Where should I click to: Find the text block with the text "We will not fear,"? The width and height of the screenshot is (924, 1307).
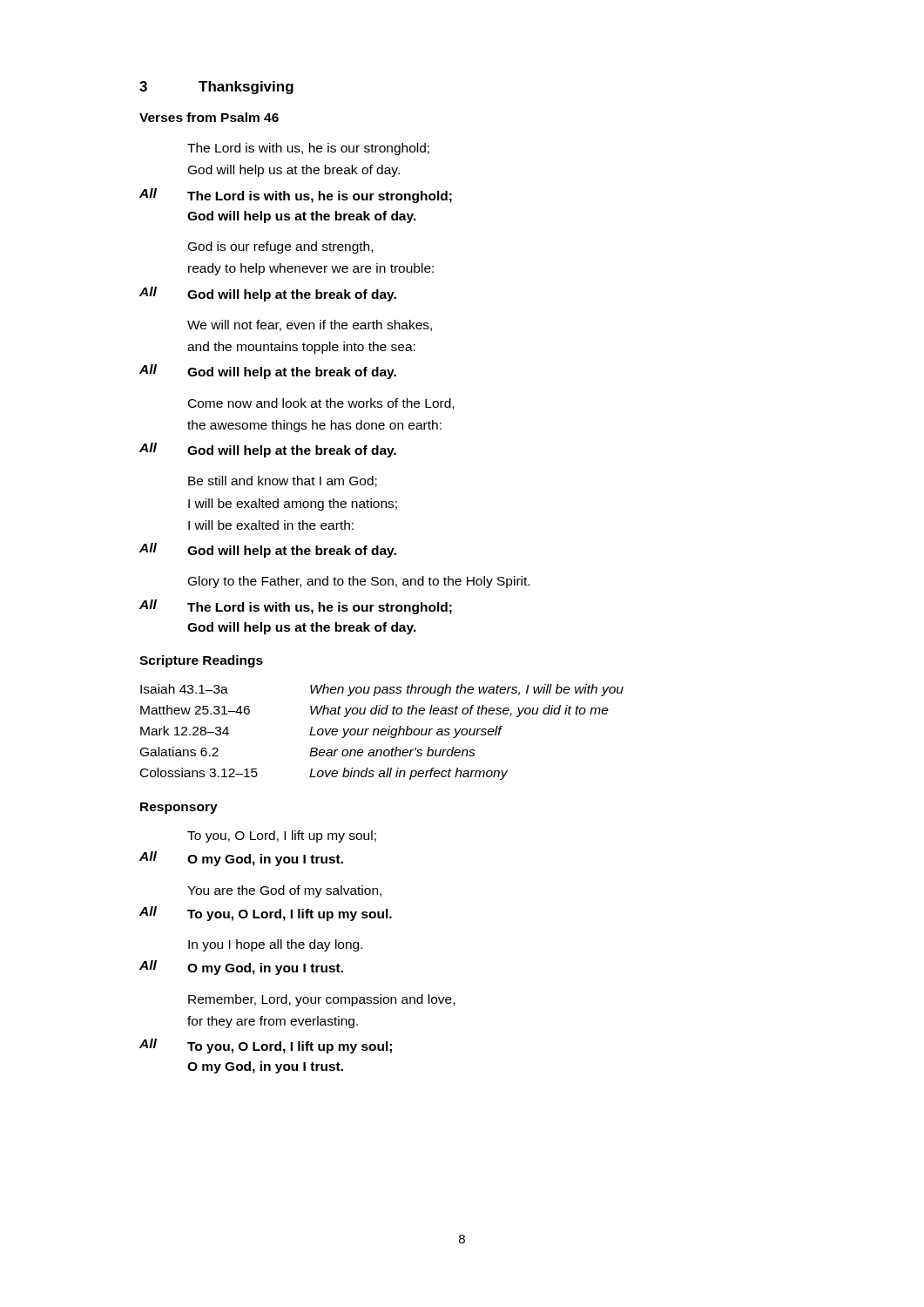coord(310,325)
